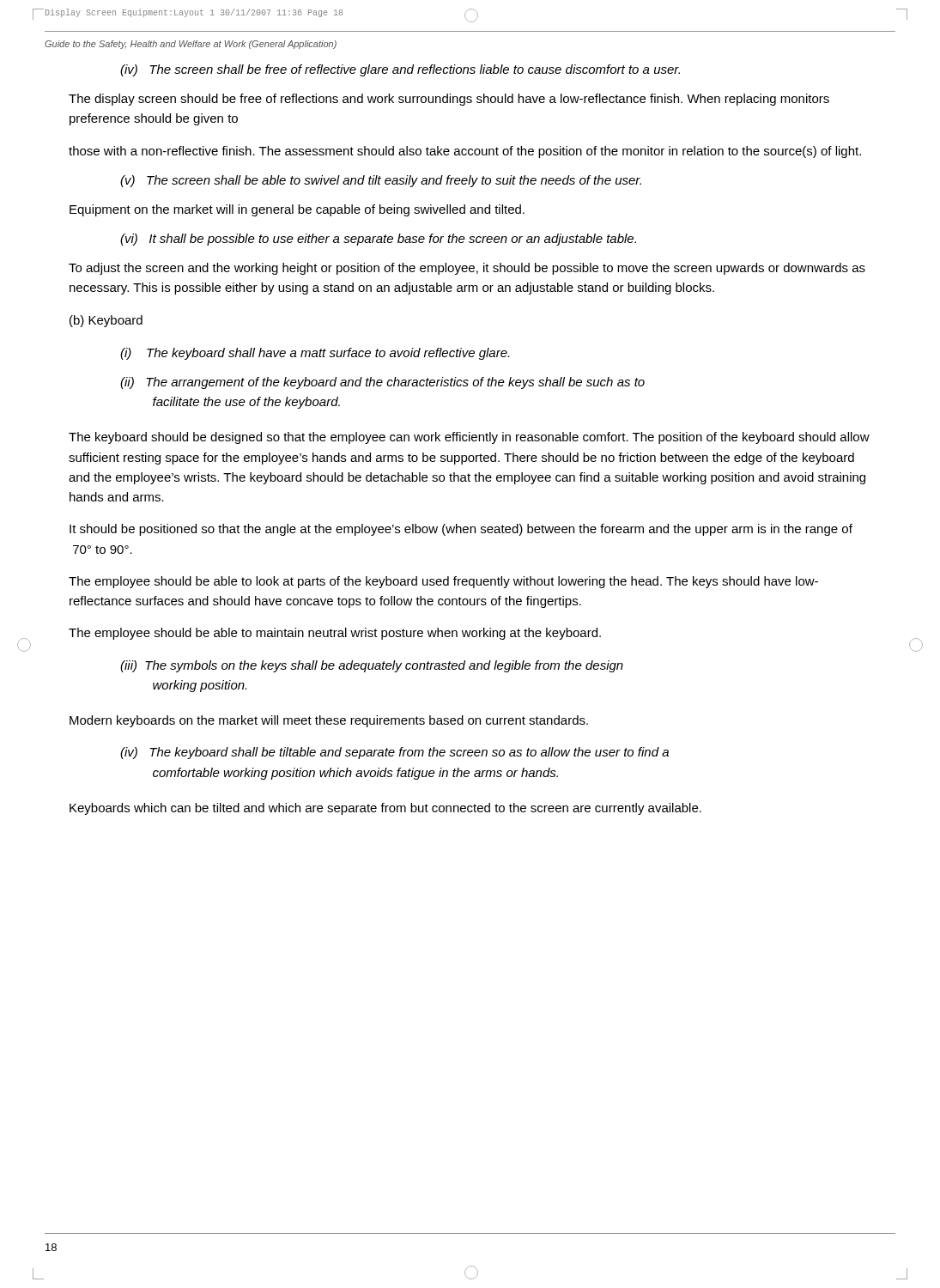
Task: Click the passage that begins "To adjust the screen and the working"
Action: (x=467, y=277)
